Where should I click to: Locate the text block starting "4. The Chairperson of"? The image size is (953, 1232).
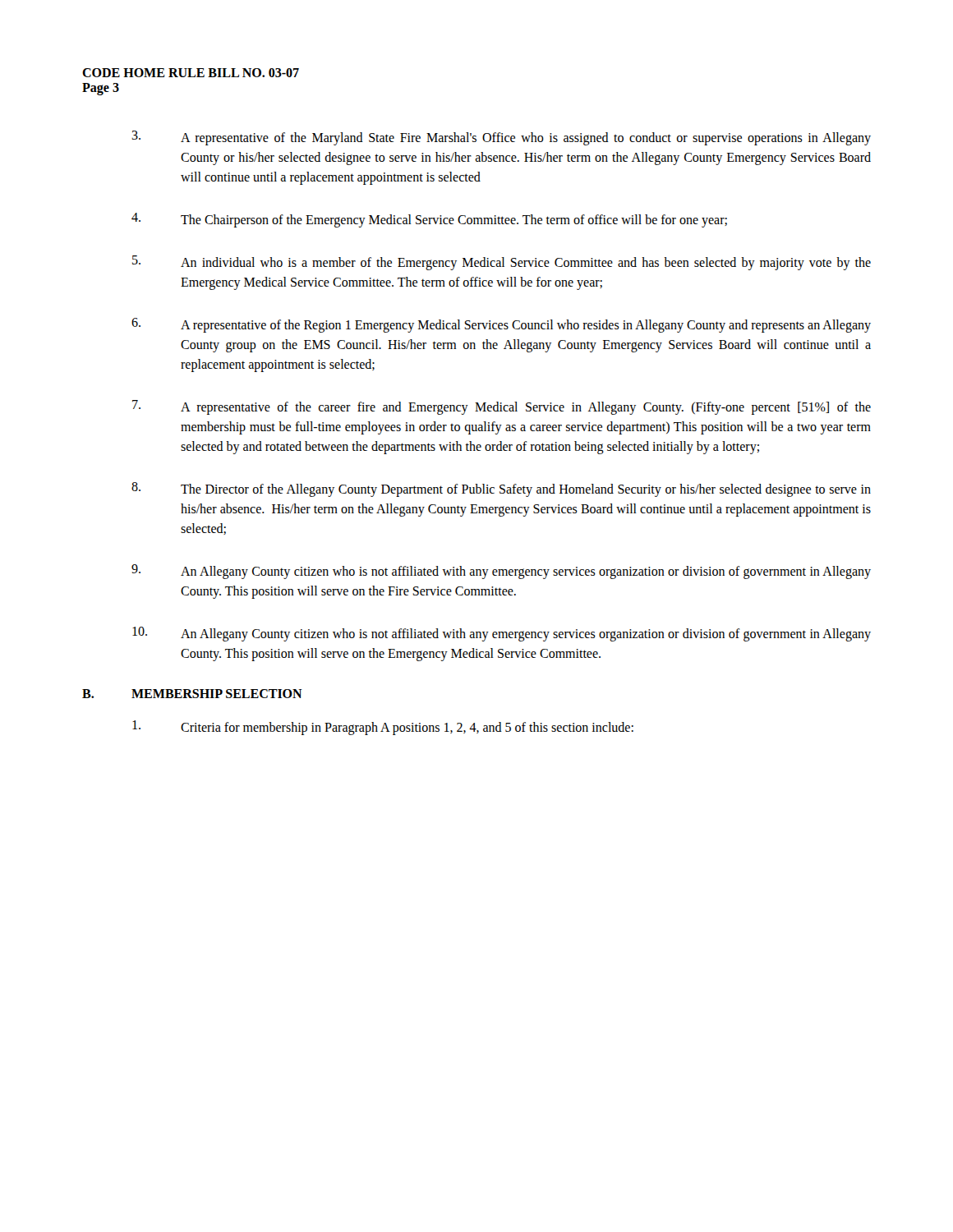[x=501, y=220]
